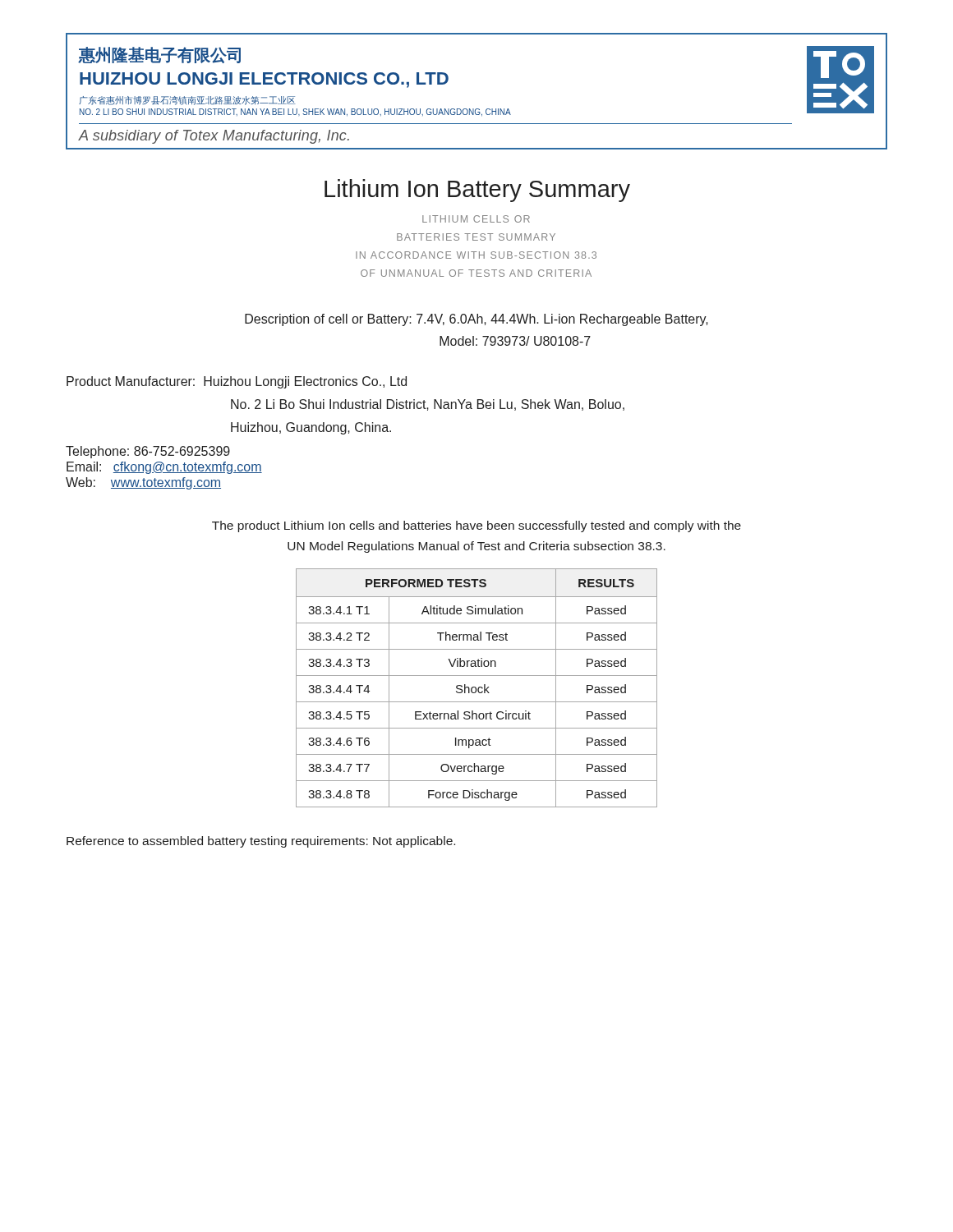Image resolution: width=953 pixels, height=1232 pixels.
Task: Point to the block beginning "Reference to assembled"
Action: (261, 841)
